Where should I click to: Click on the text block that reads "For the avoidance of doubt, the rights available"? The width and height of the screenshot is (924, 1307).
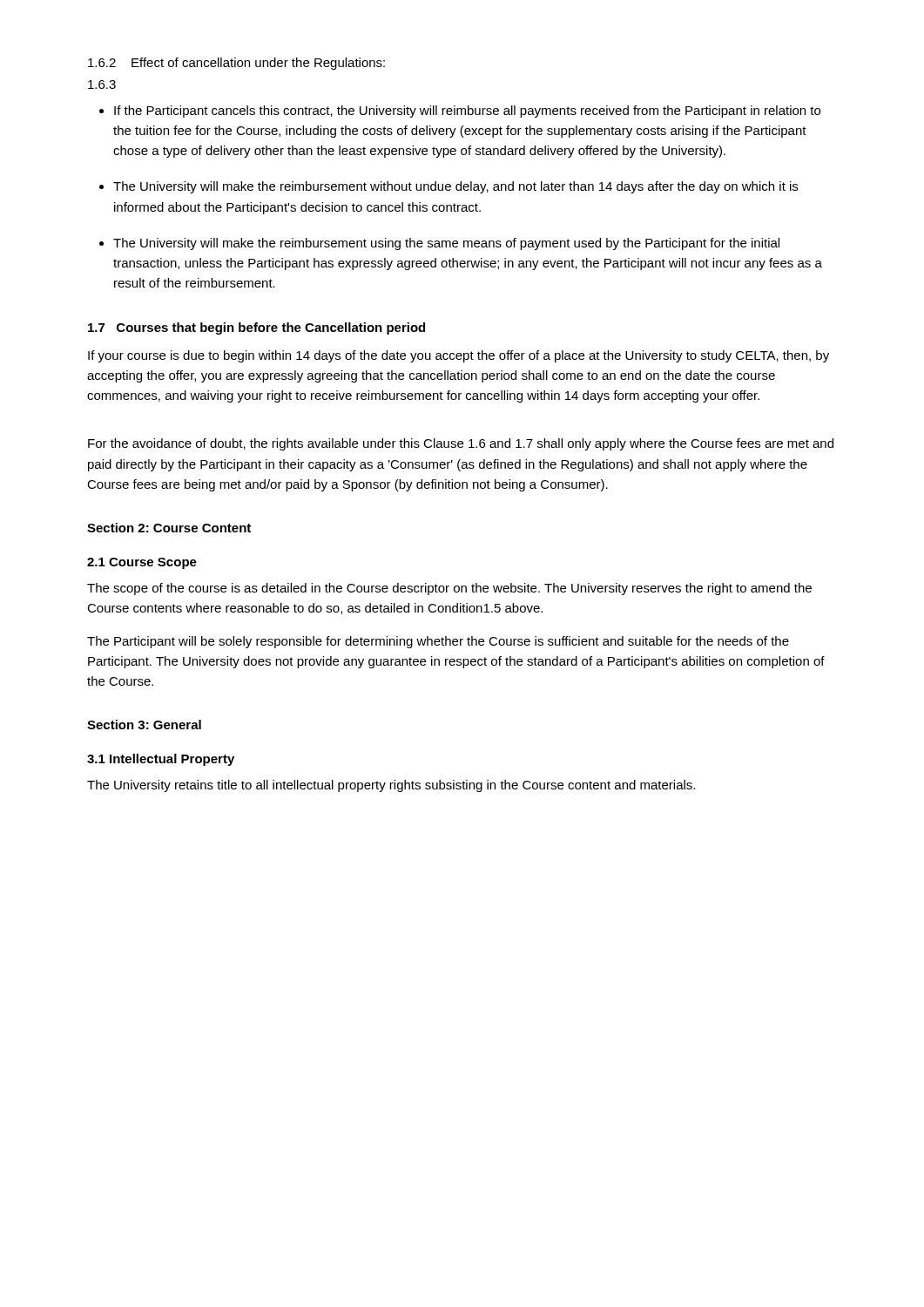[461, 464]
